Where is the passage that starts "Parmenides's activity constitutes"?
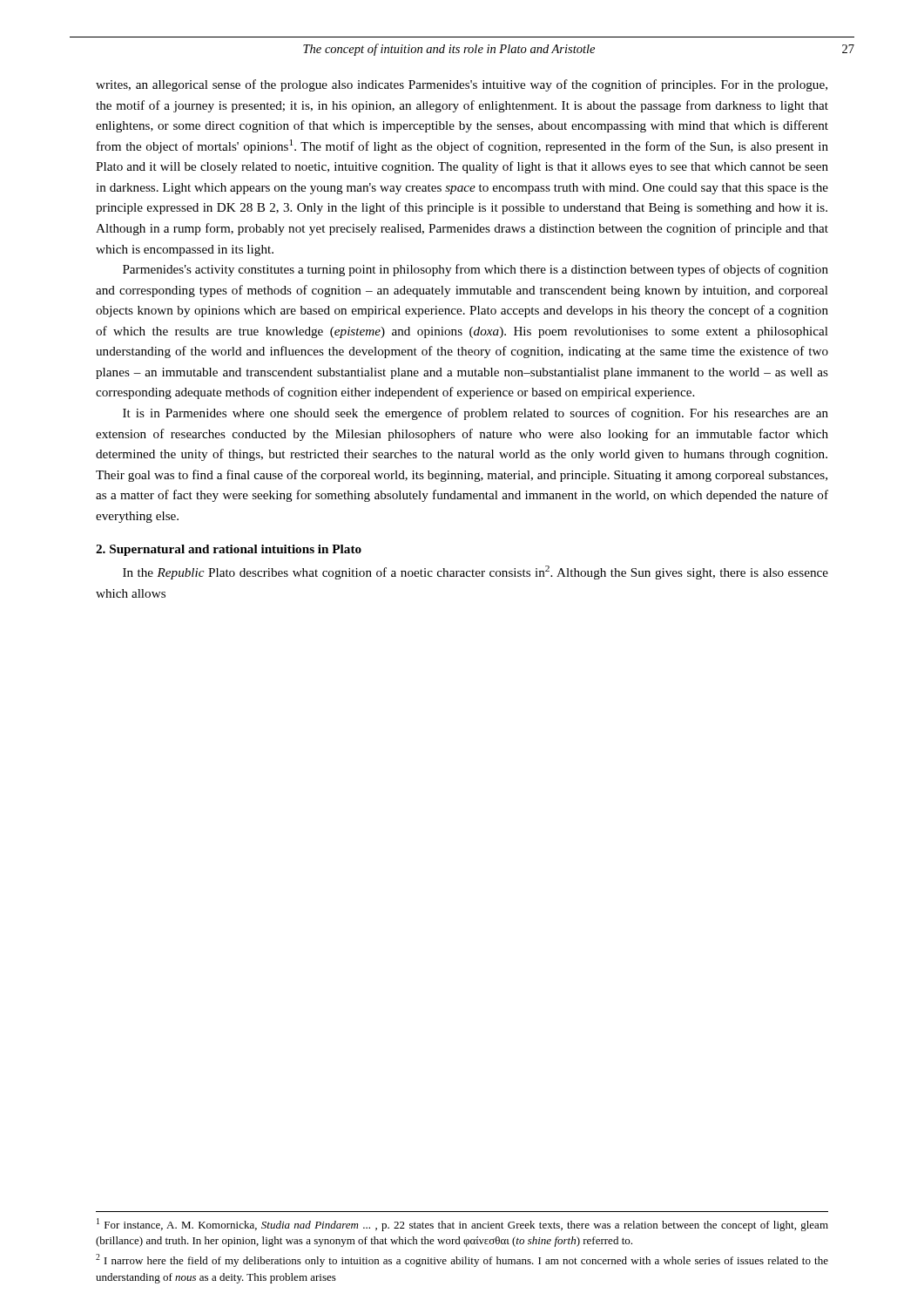 click(462, 331)
